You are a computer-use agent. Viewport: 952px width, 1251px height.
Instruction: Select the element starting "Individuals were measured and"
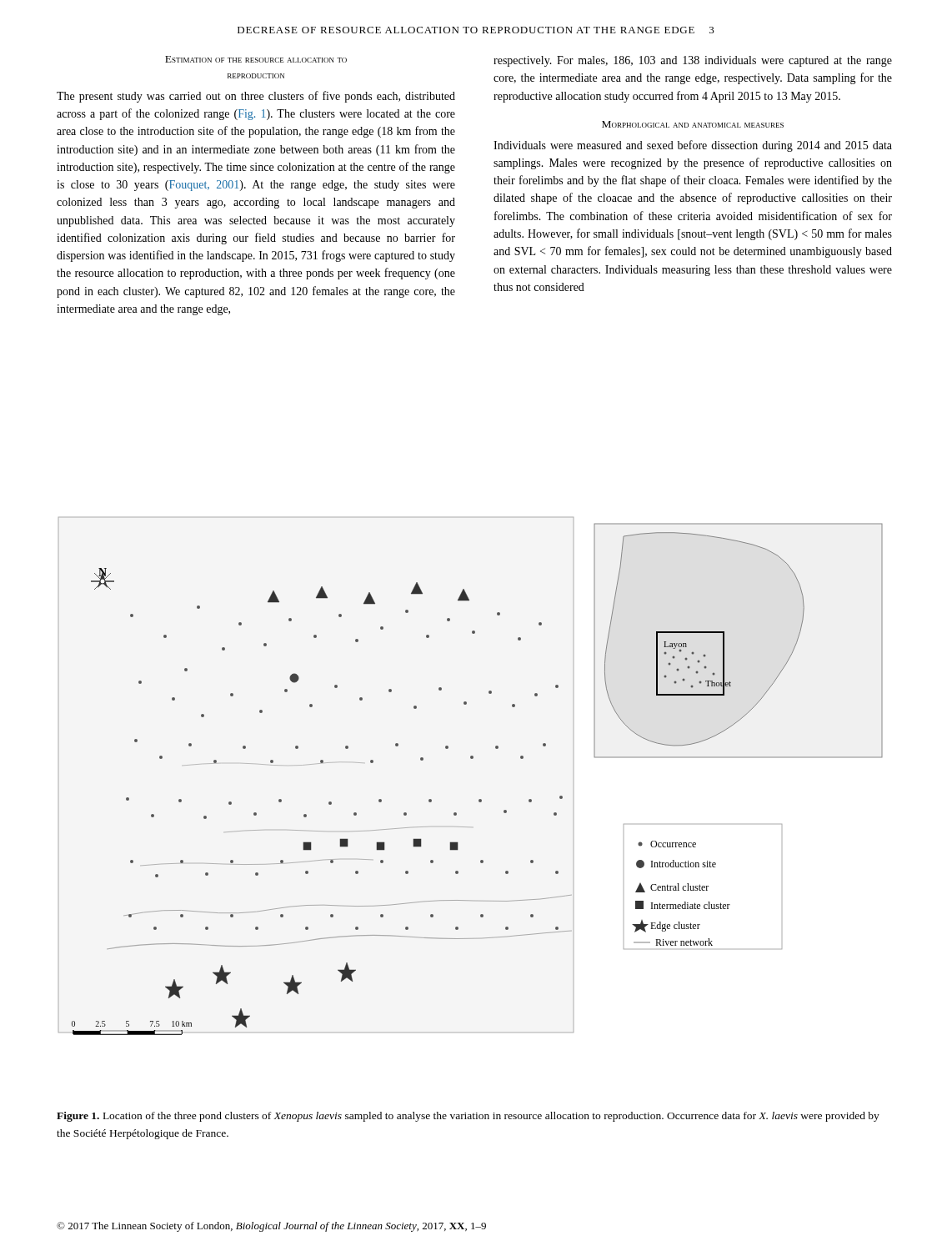click(x=693, y=216)
